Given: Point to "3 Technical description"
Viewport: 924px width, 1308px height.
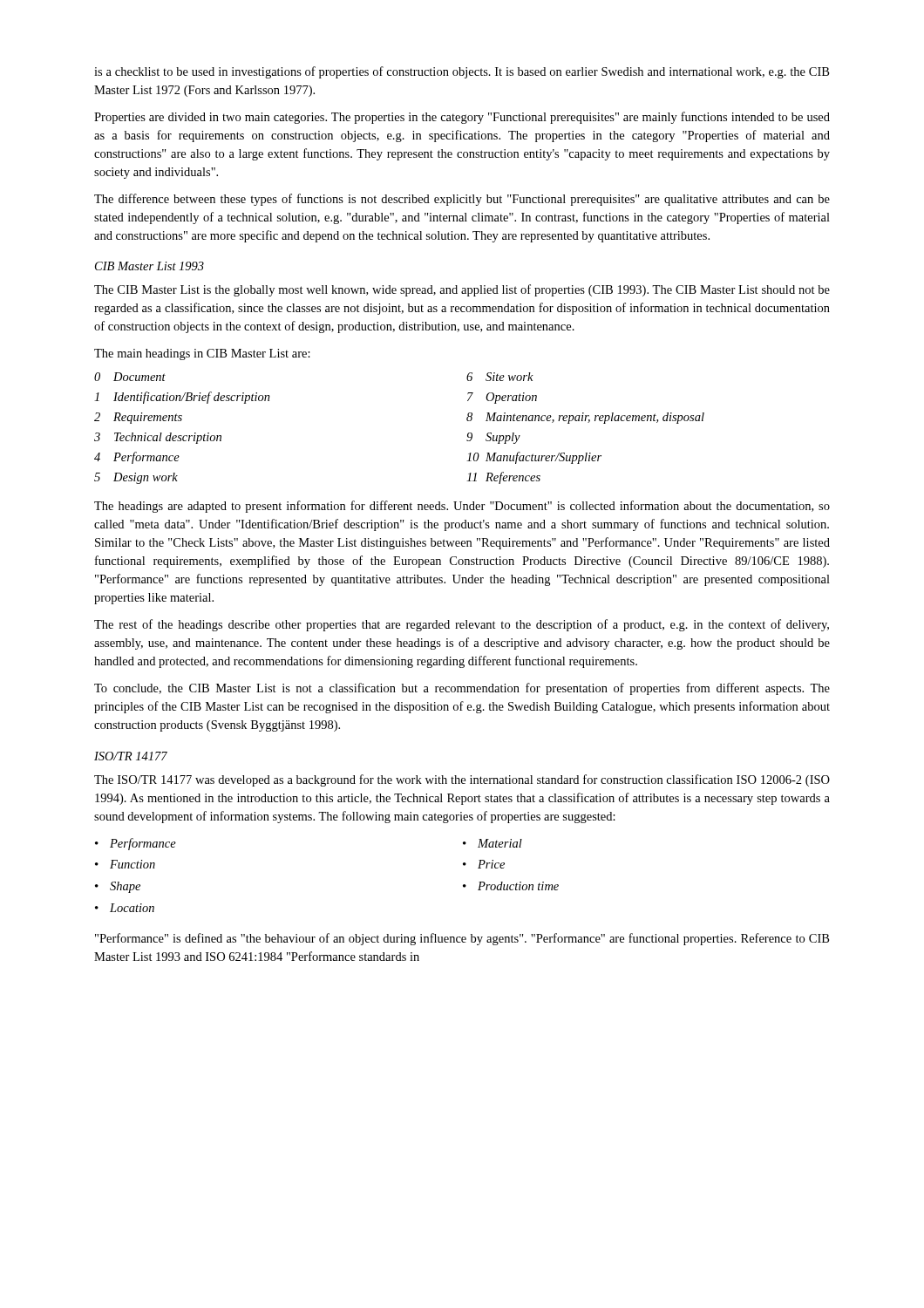Looking at the screenshot, I should (x=158, y=438).
